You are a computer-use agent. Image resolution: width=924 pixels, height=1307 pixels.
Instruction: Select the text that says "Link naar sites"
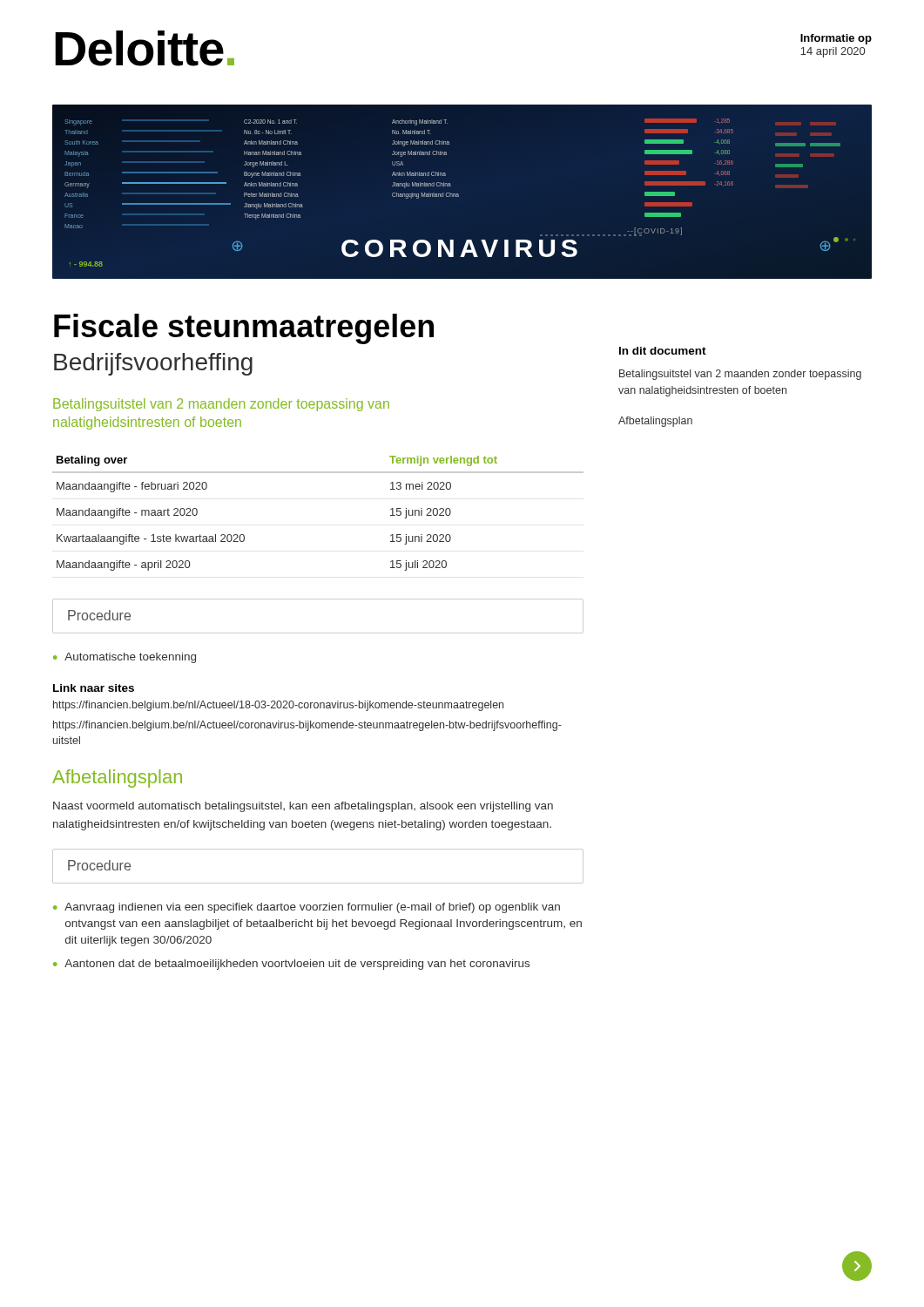pos(93,688)
